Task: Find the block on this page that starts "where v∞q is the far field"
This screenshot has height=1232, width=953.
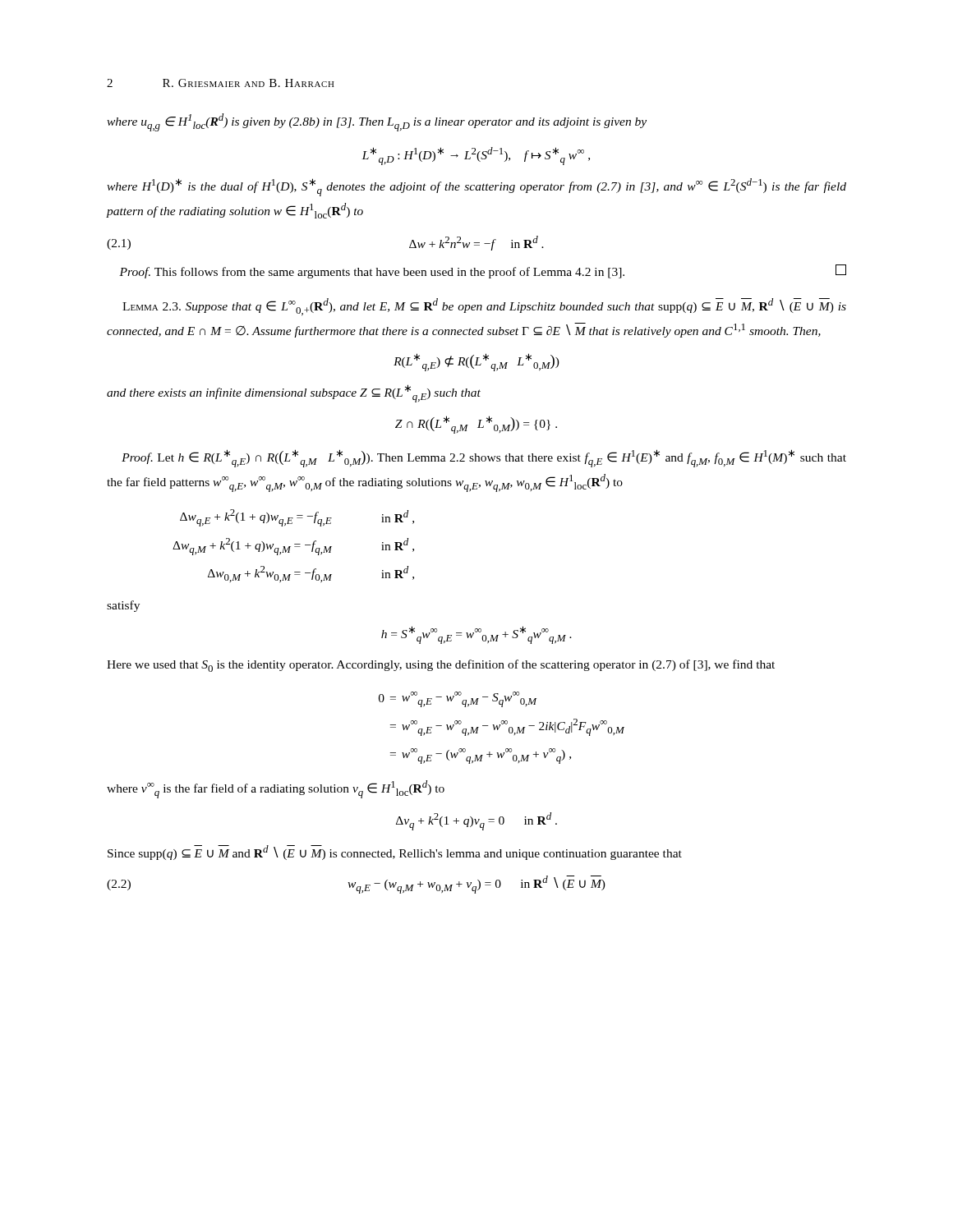Action: point(276,788)
